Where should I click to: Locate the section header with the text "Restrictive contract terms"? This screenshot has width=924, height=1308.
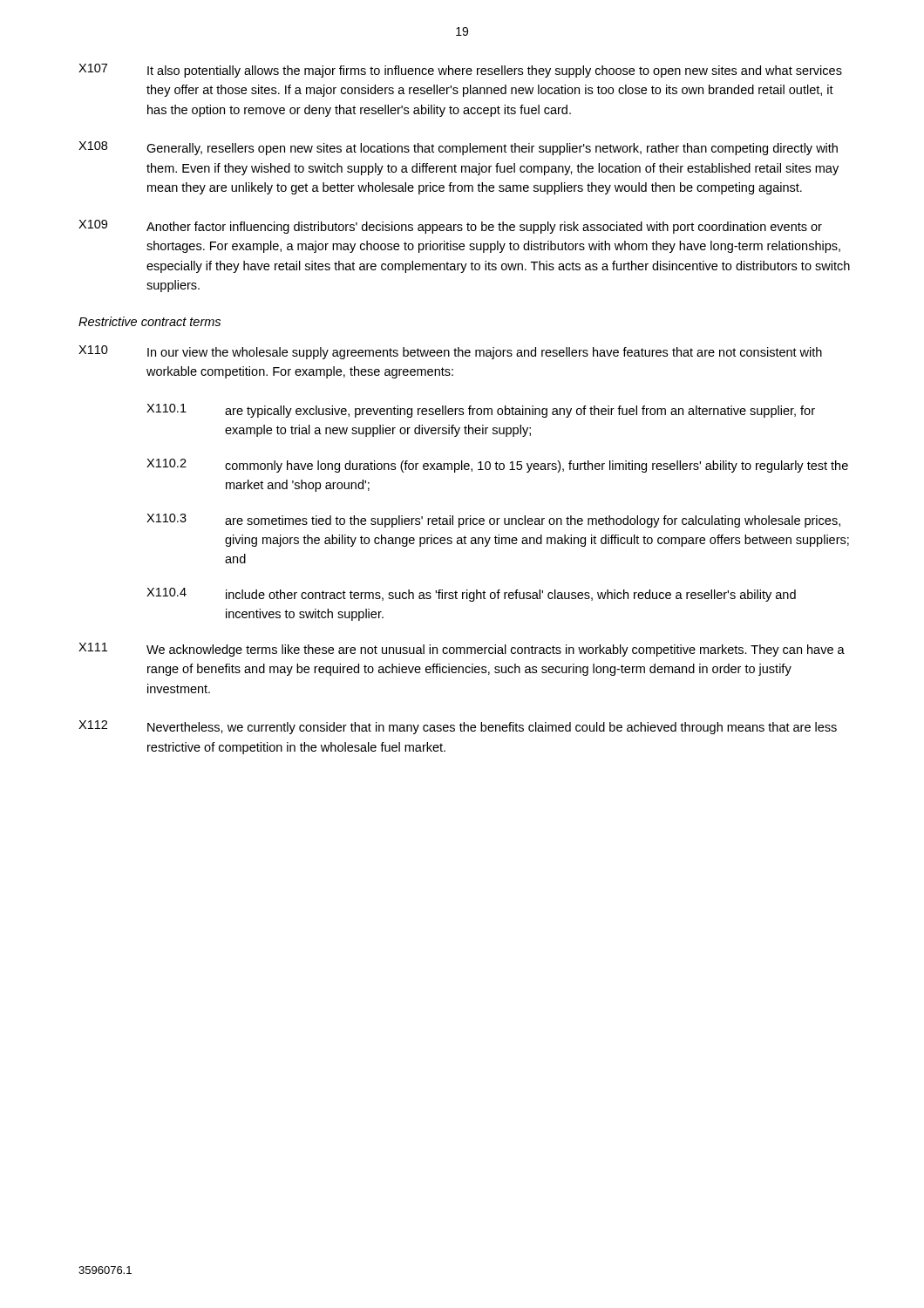tap(150, 322)
